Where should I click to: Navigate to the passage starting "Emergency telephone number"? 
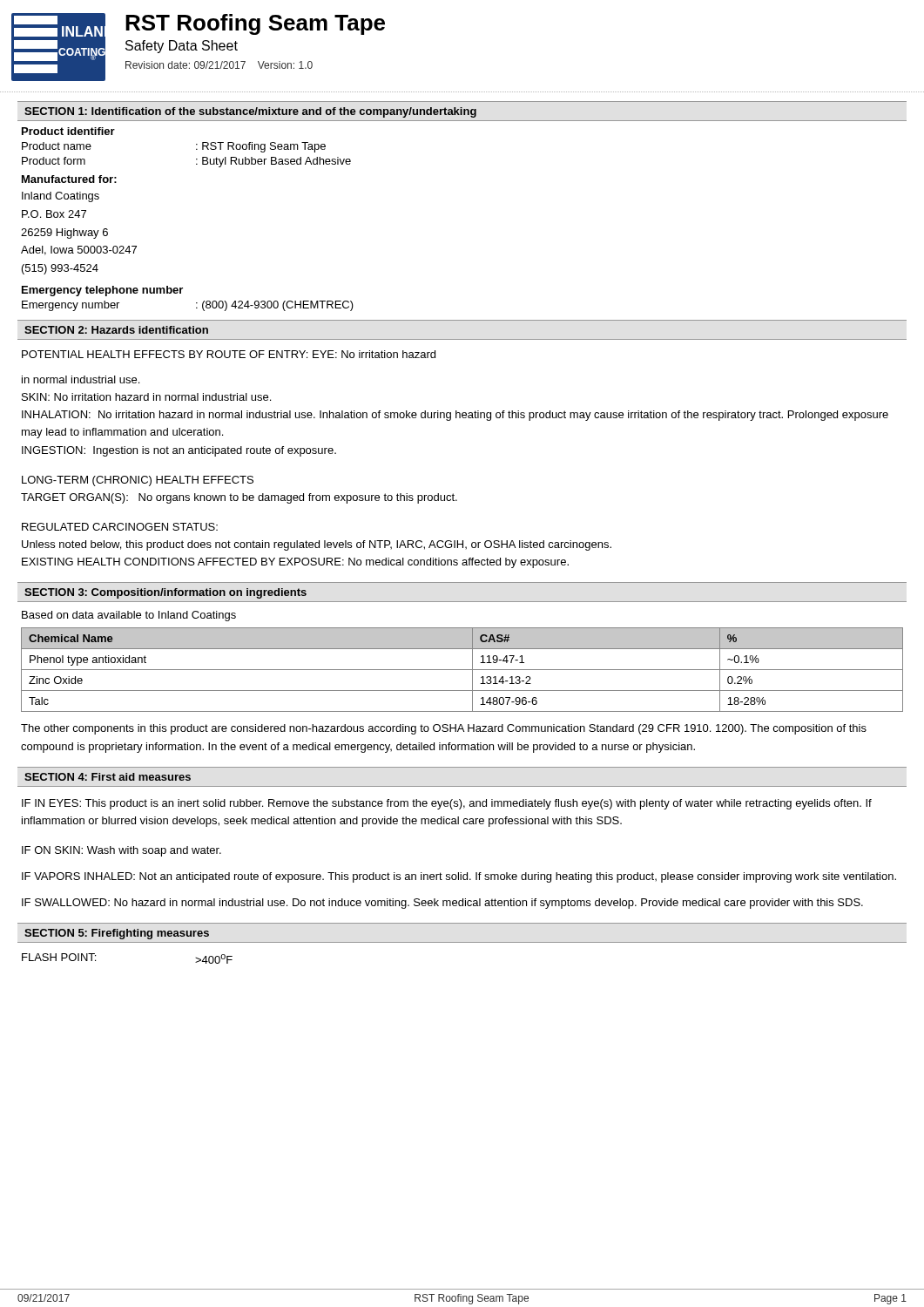tap(102, 290)
